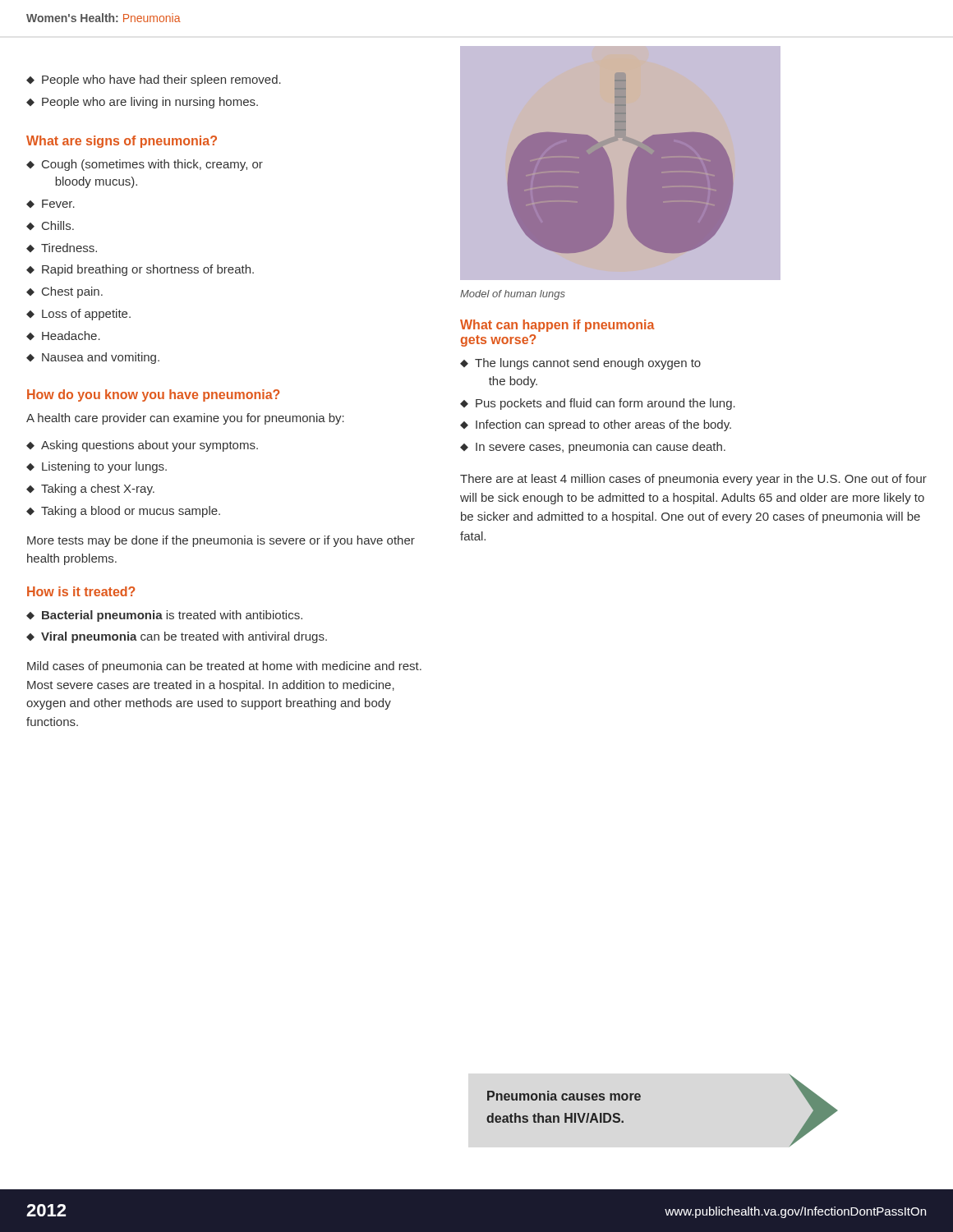
Task: Click where it says "What are signs of pneumonia?"
Action: [122, 140]
